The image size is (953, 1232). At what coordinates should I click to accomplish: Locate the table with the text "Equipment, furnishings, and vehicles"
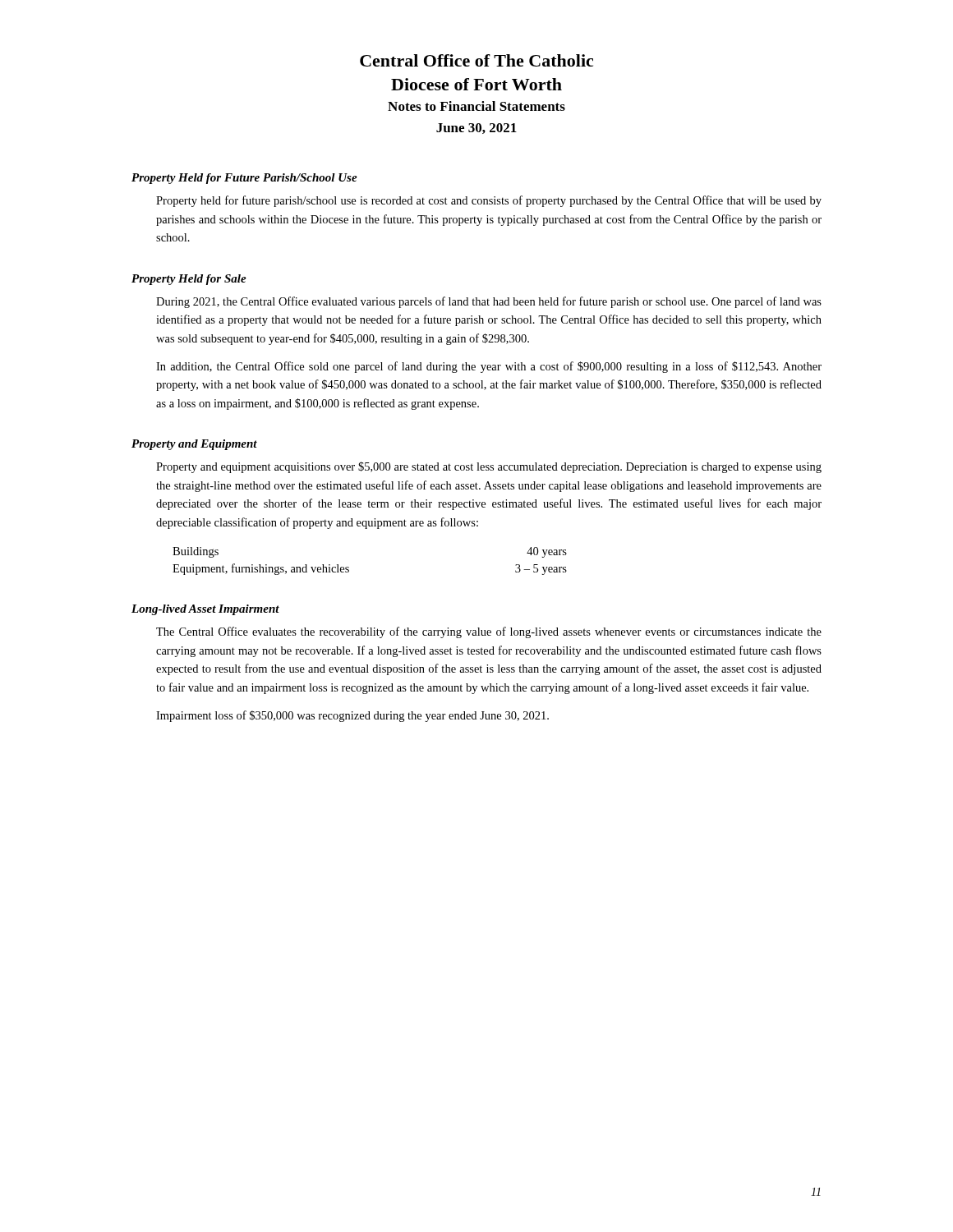(497, 560)
